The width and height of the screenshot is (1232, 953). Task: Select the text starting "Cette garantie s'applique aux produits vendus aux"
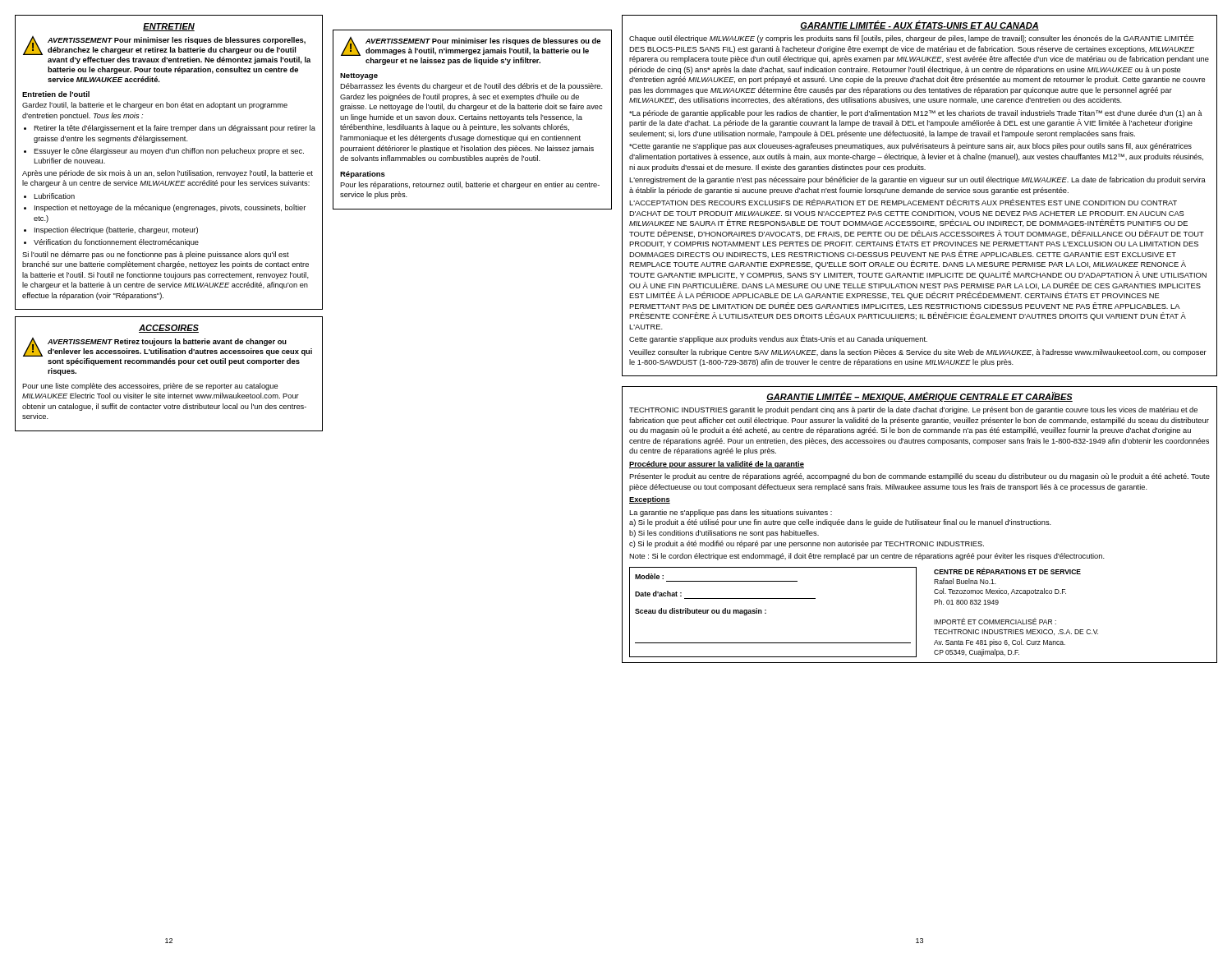tap(778, 340)
